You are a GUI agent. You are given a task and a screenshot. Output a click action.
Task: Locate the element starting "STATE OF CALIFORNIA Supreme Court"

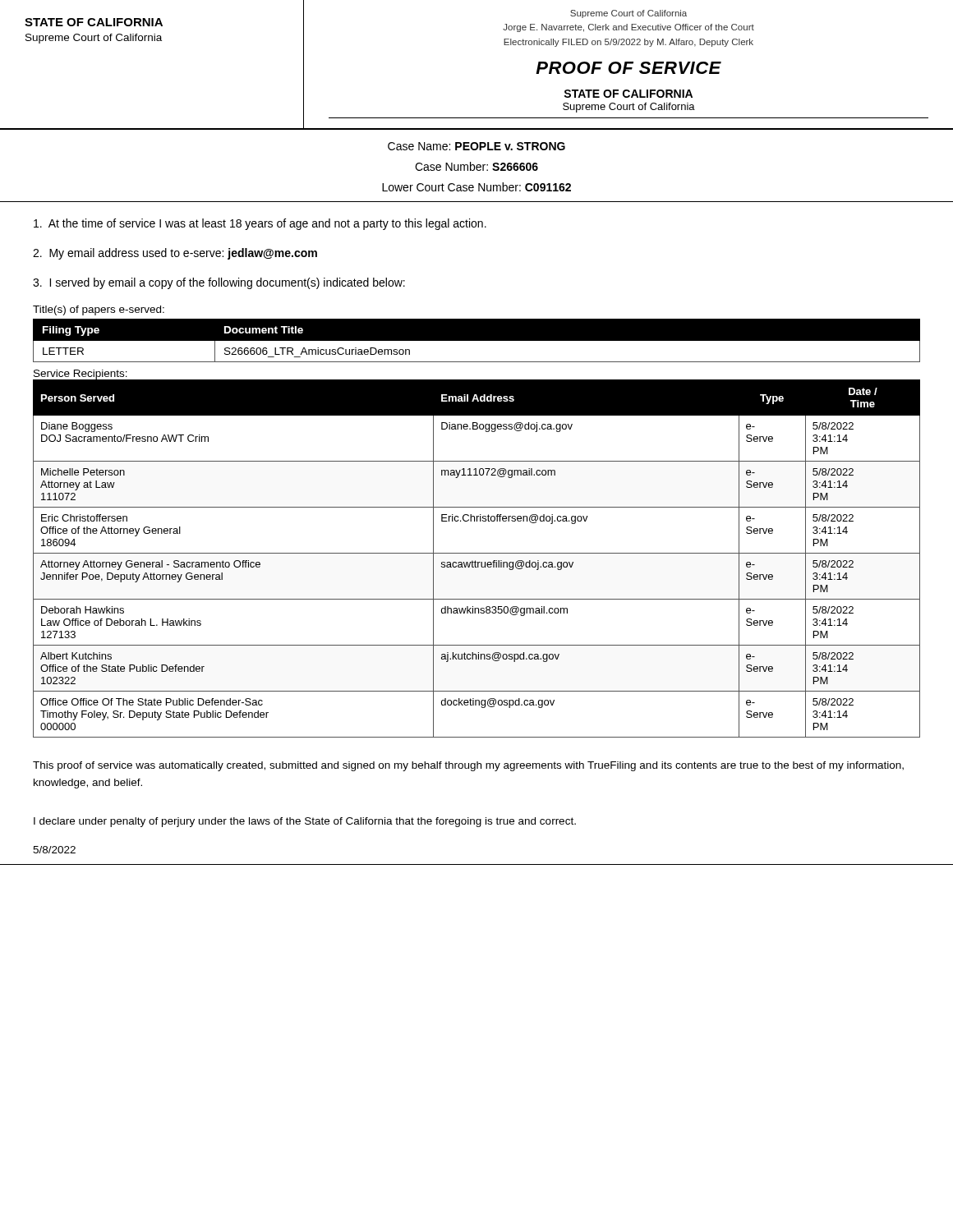(628, 102)
